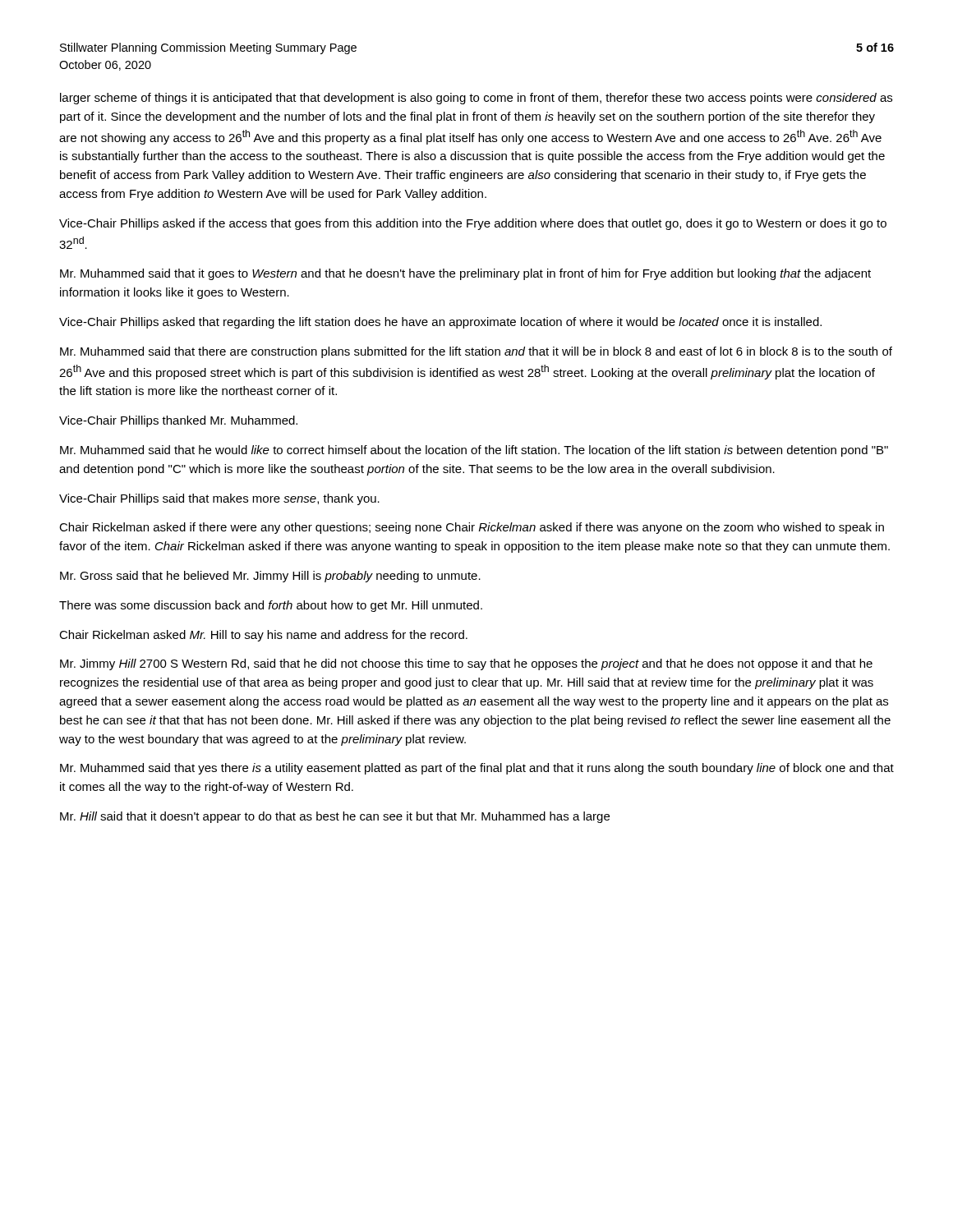Select the text block containing "Mr. Muhammed said that it goes to Western"
Image resolution: width=953 pixels, height=1232 pixels.
pyautogui.click(x=465, y=283)
